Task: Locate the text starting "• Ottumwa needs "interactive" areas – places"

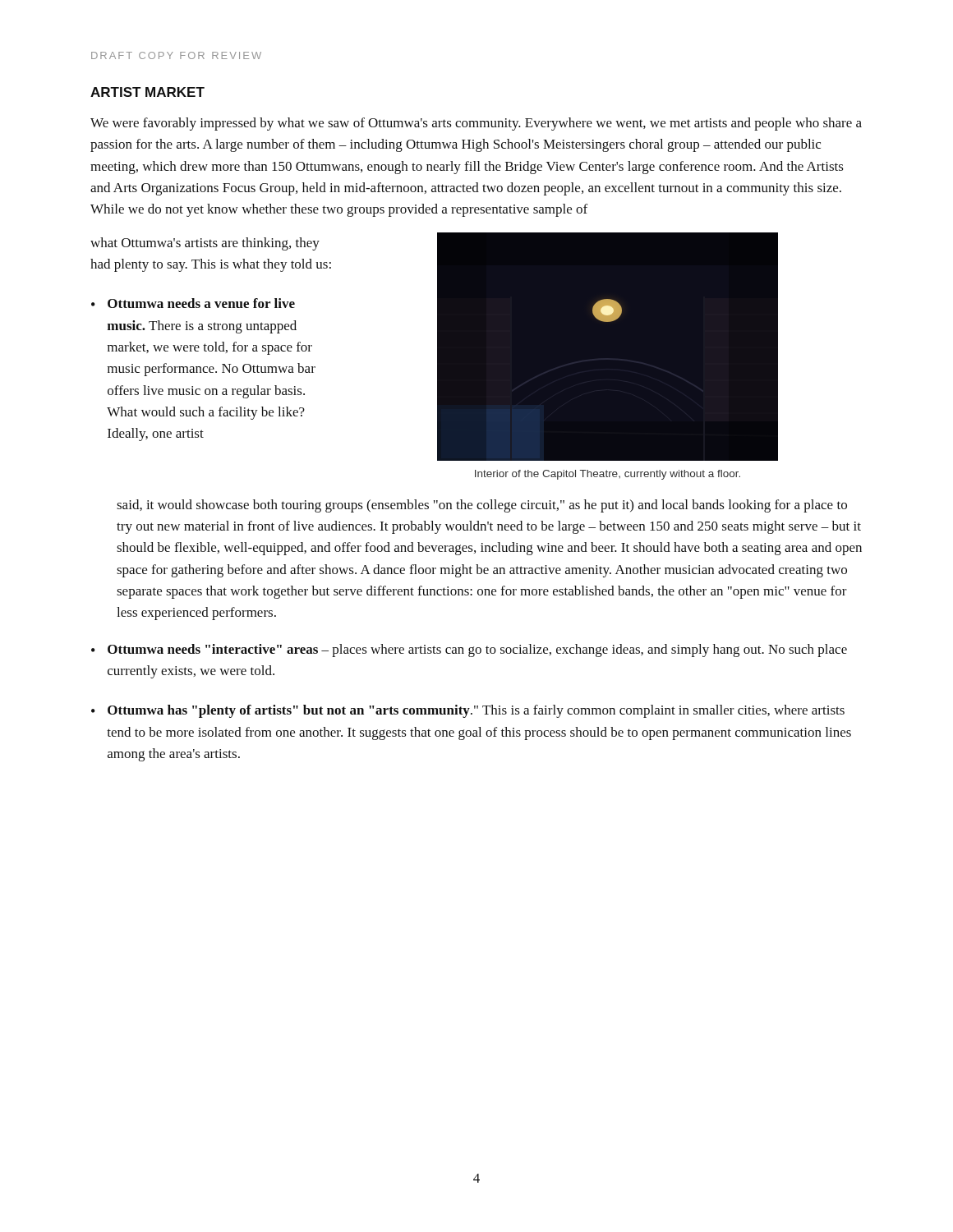Action: [x=476, y=660]
